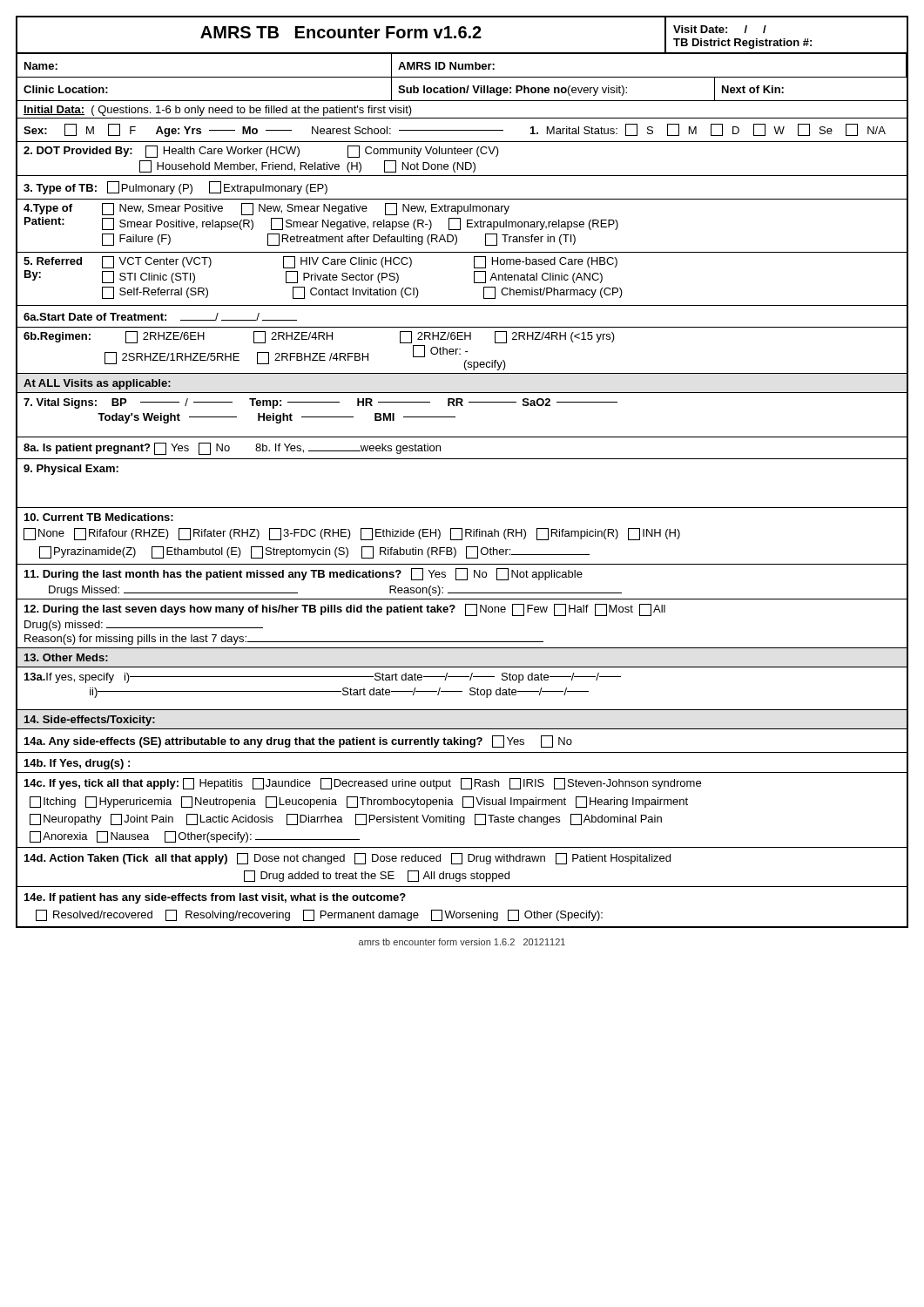Select the block starting "14b. If Yes, drug(s) :"
924x1307 pixels.
pos(77,763)
